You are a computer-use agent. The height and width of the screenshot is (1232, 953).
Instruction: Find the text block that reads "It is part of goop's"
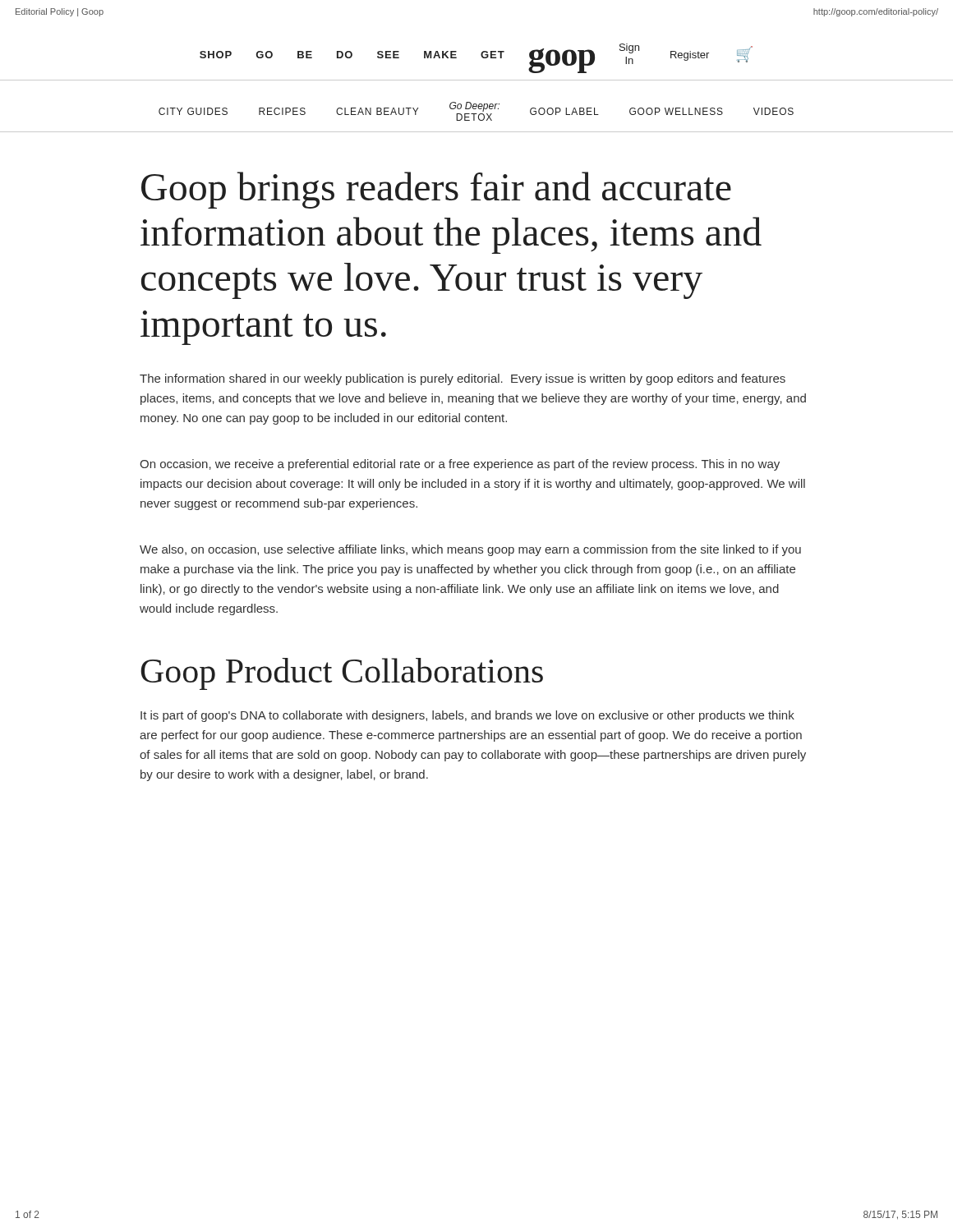[473, 744]
